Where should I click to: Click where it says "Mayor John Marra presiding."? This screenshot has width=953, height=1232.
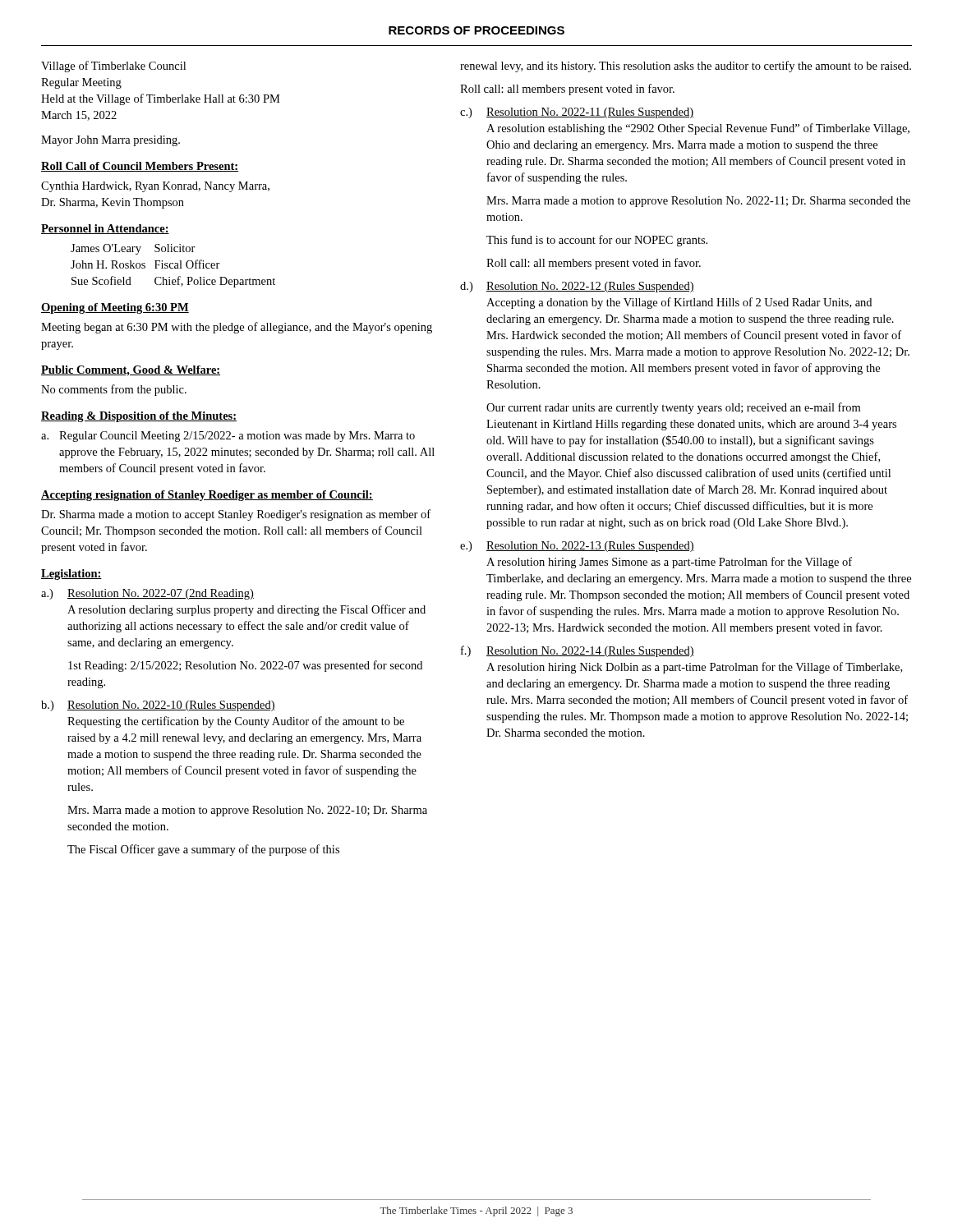[111, 140]
